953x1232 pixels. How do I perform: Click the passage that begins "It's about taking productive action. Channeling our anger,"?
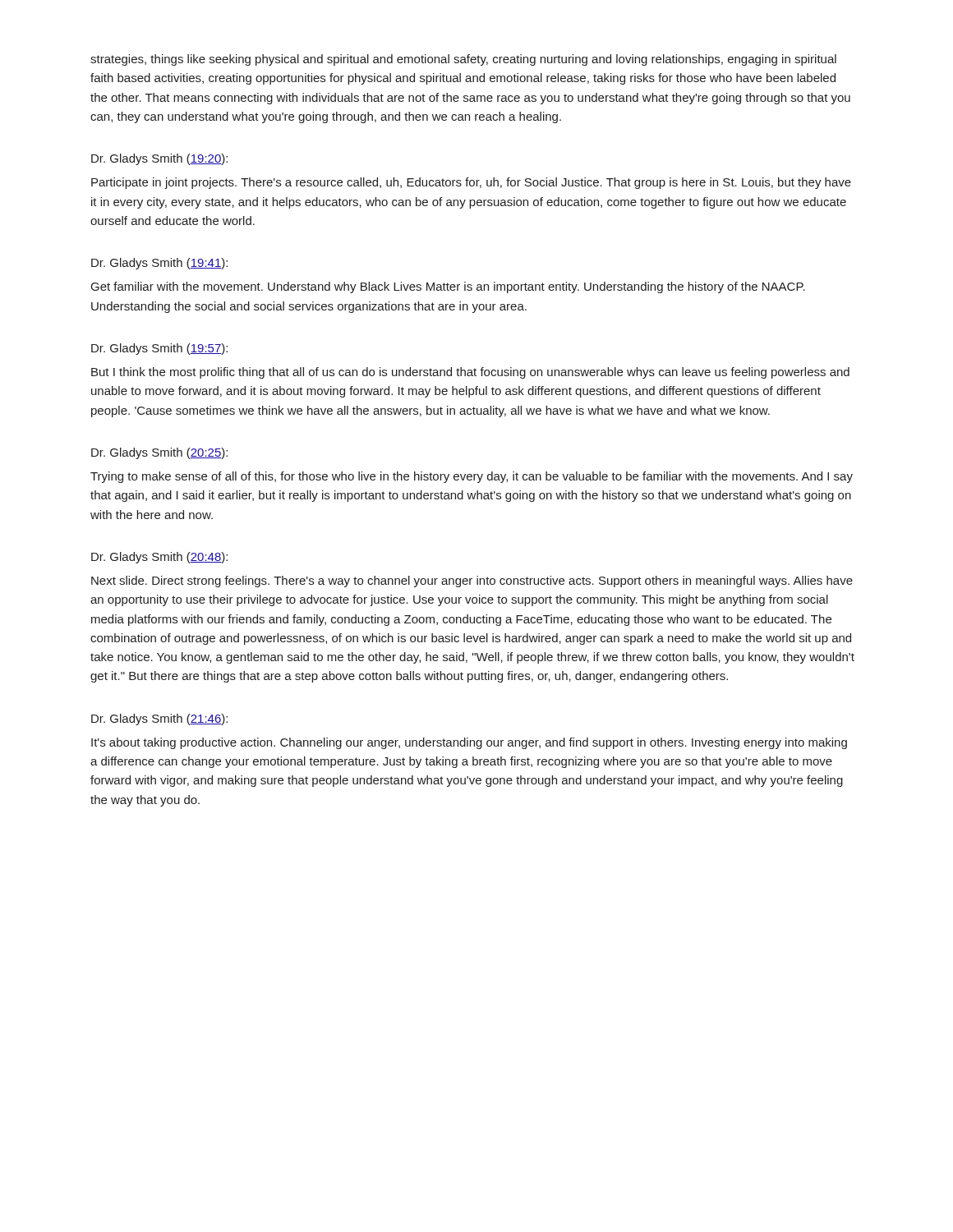pos(469,770)
